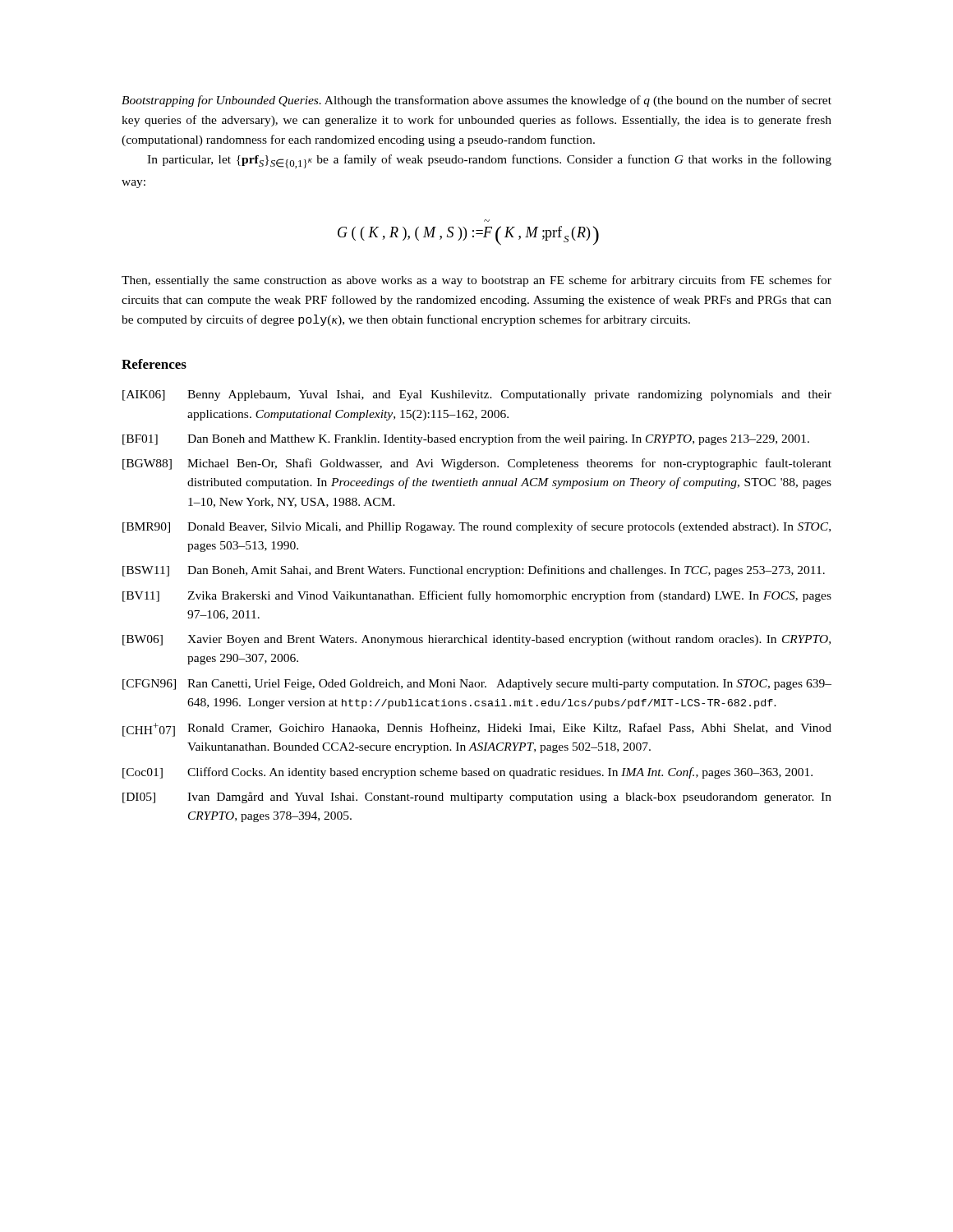Navigate to the passage starting "[BW06] Xavier Boyen and Brent Waters."

[x=476, y=648]
